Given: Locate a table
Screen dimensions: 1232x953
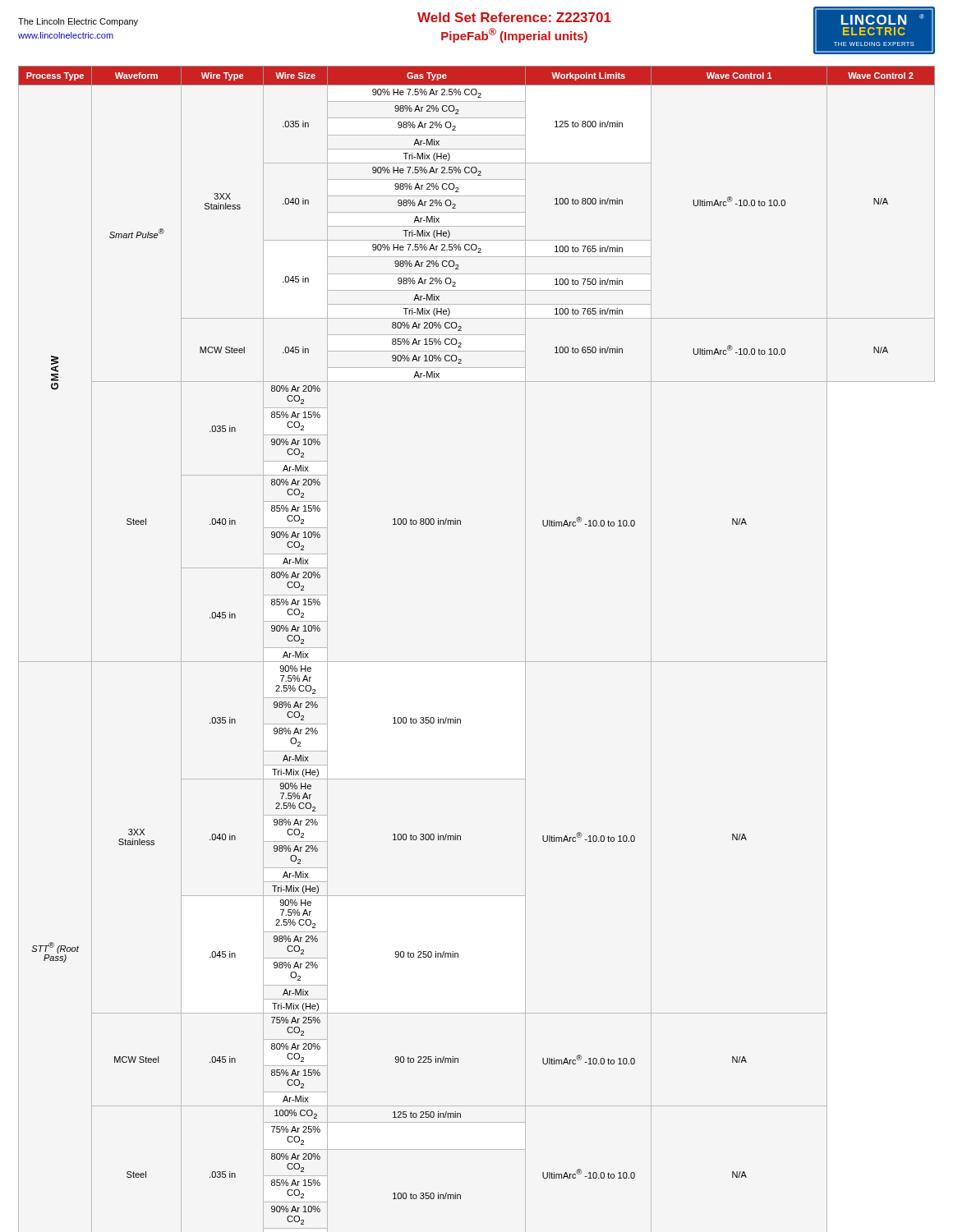Looking at the screenshot, I should point(476,649).
